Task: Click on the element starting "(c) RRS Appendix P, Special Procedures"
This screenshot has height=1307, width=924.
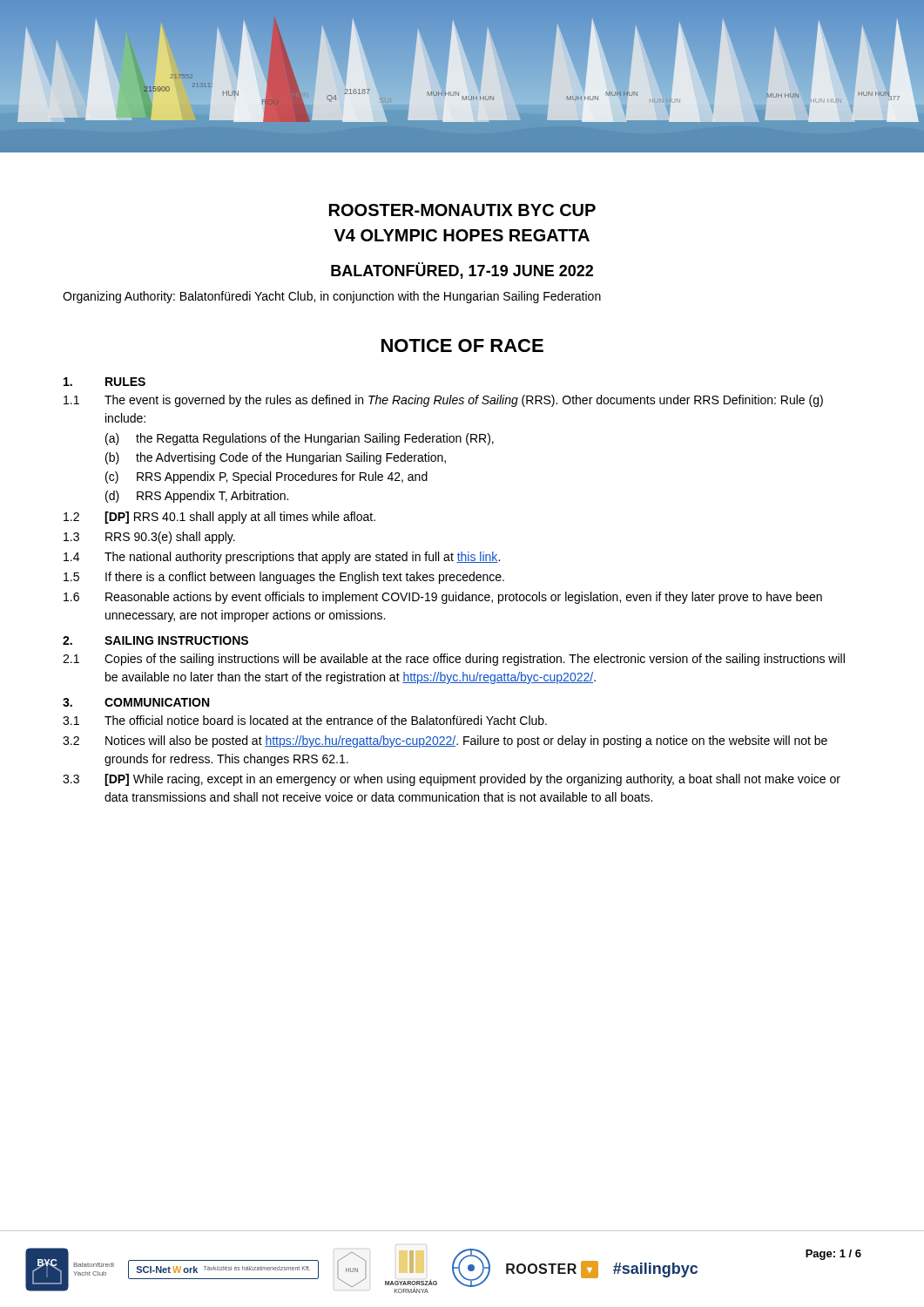Action: 266,477
